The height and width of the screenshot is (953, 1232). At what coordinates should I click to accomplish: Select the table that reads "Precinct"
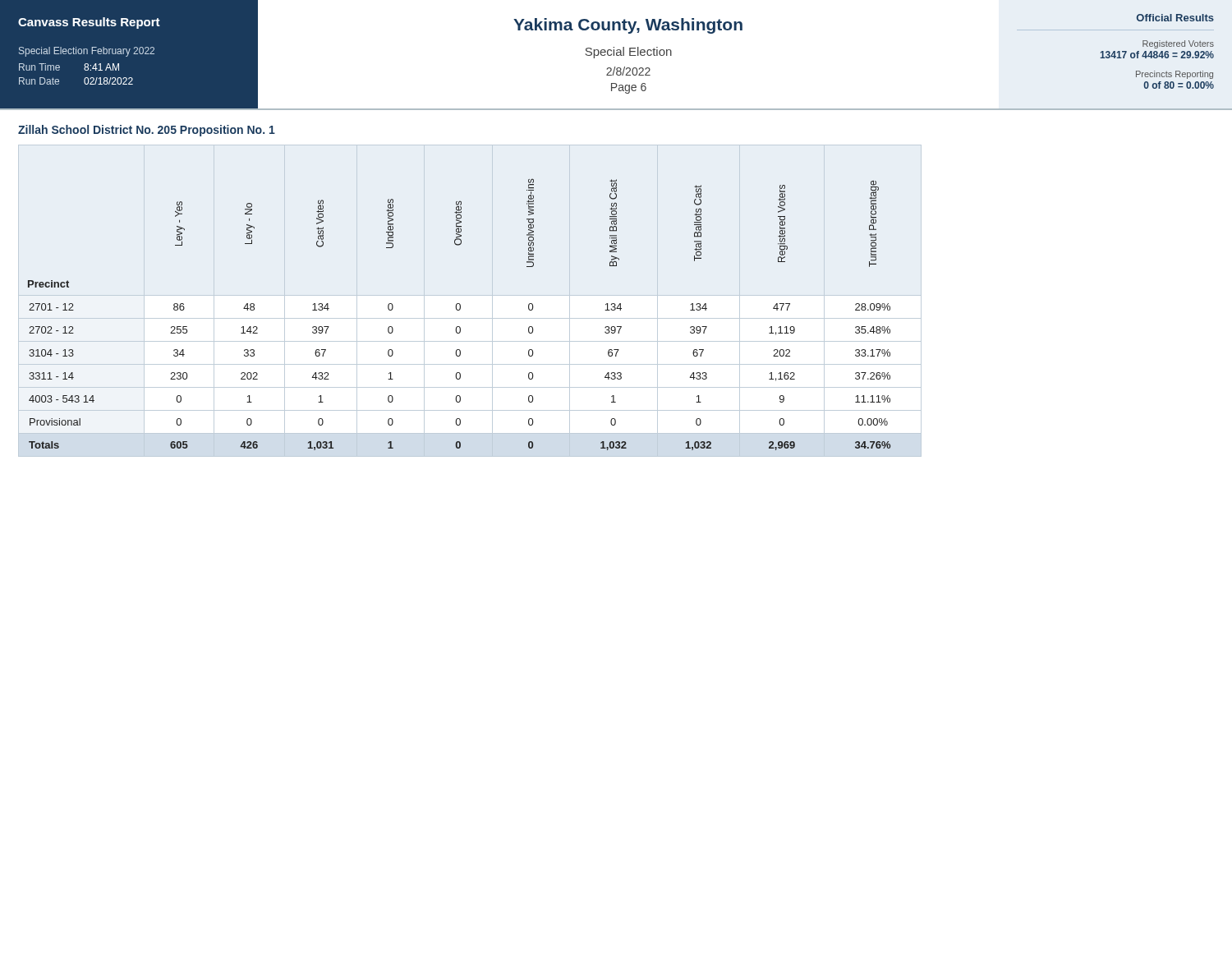tap(616, 301)
